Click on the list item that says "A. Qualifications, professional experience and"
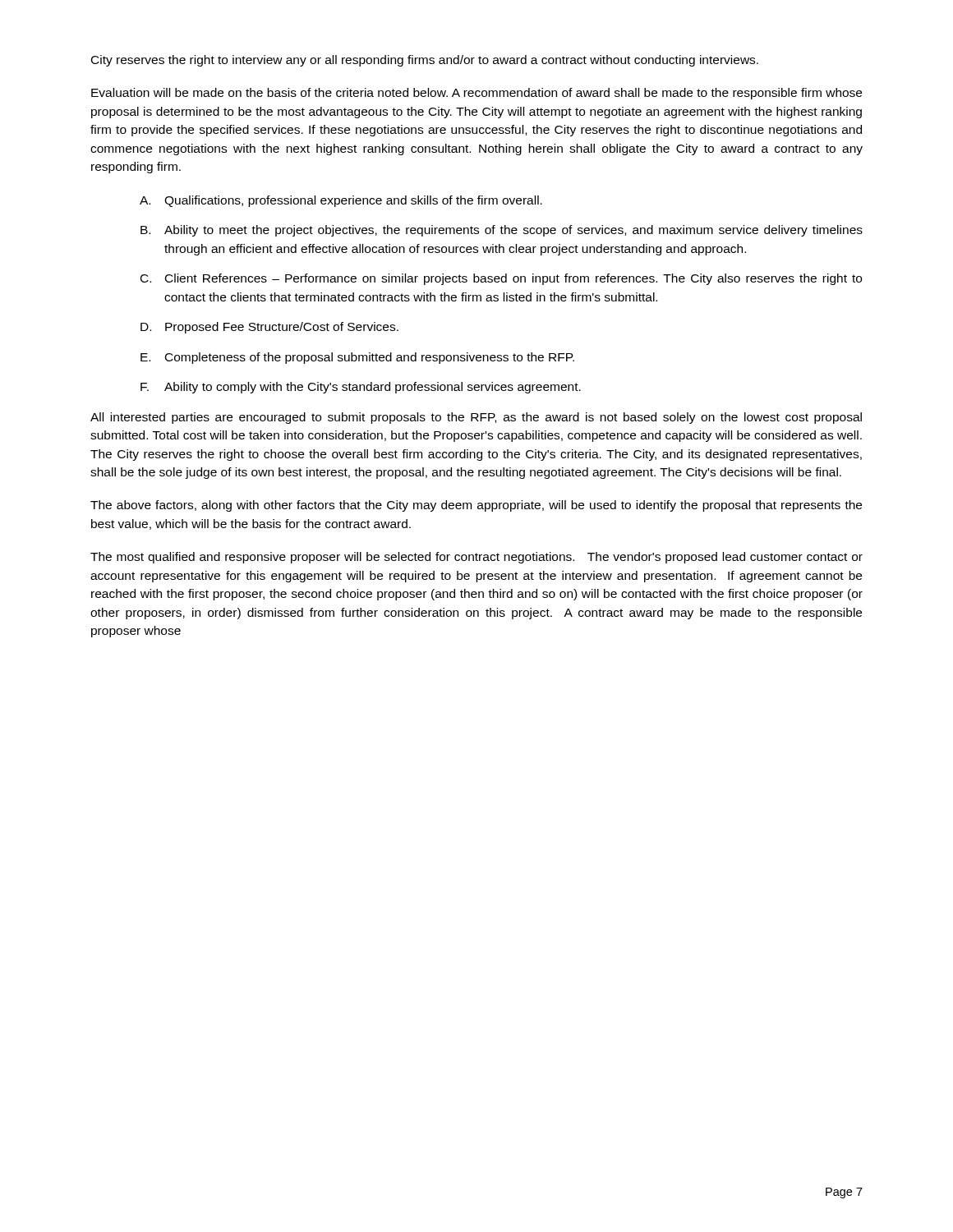The height and width of the screenshot is (1232, 953). (501, 200)
